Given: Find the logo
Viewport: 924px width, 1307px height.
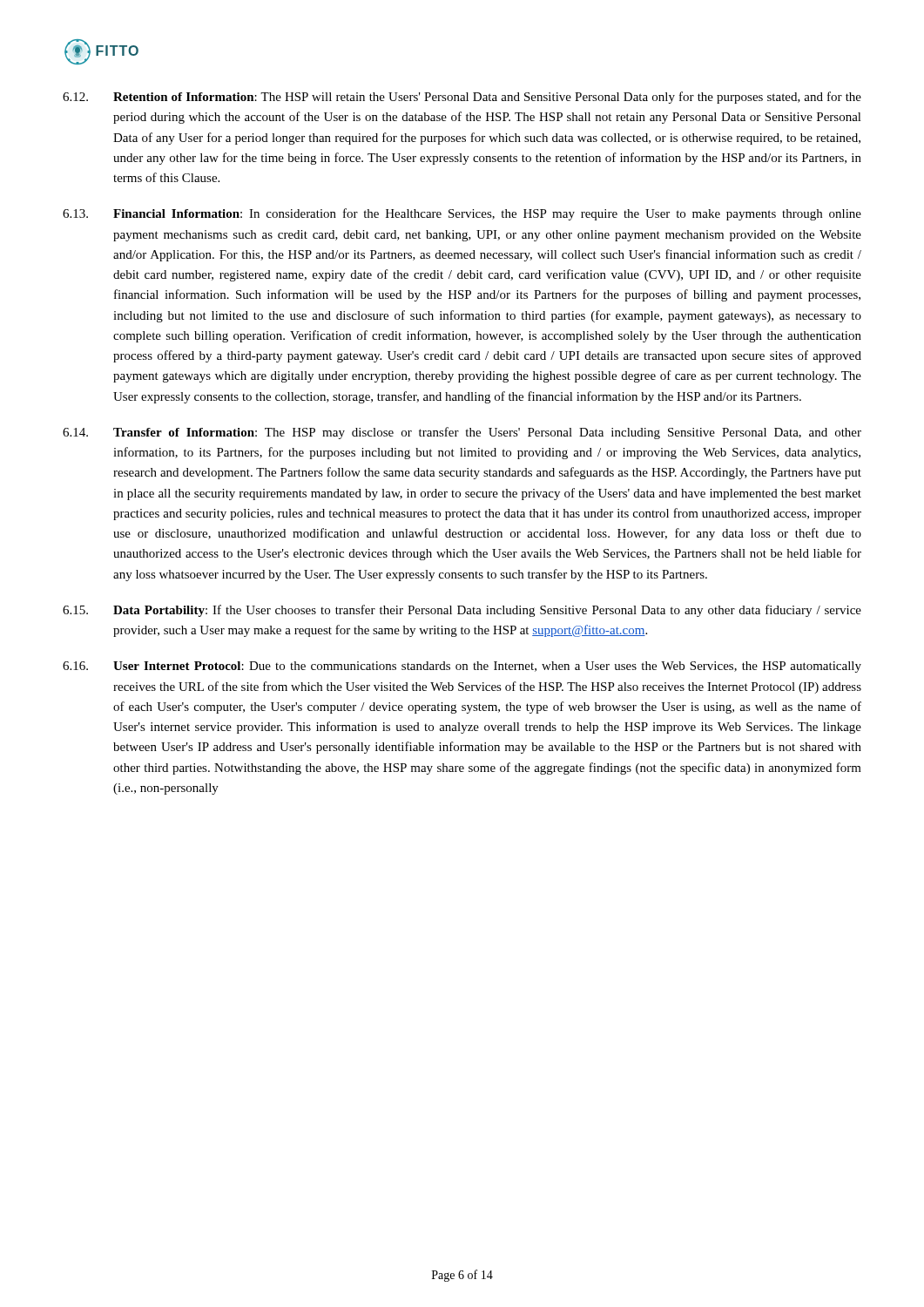Looking at the screenshot, I should click(x=462, y=52).
